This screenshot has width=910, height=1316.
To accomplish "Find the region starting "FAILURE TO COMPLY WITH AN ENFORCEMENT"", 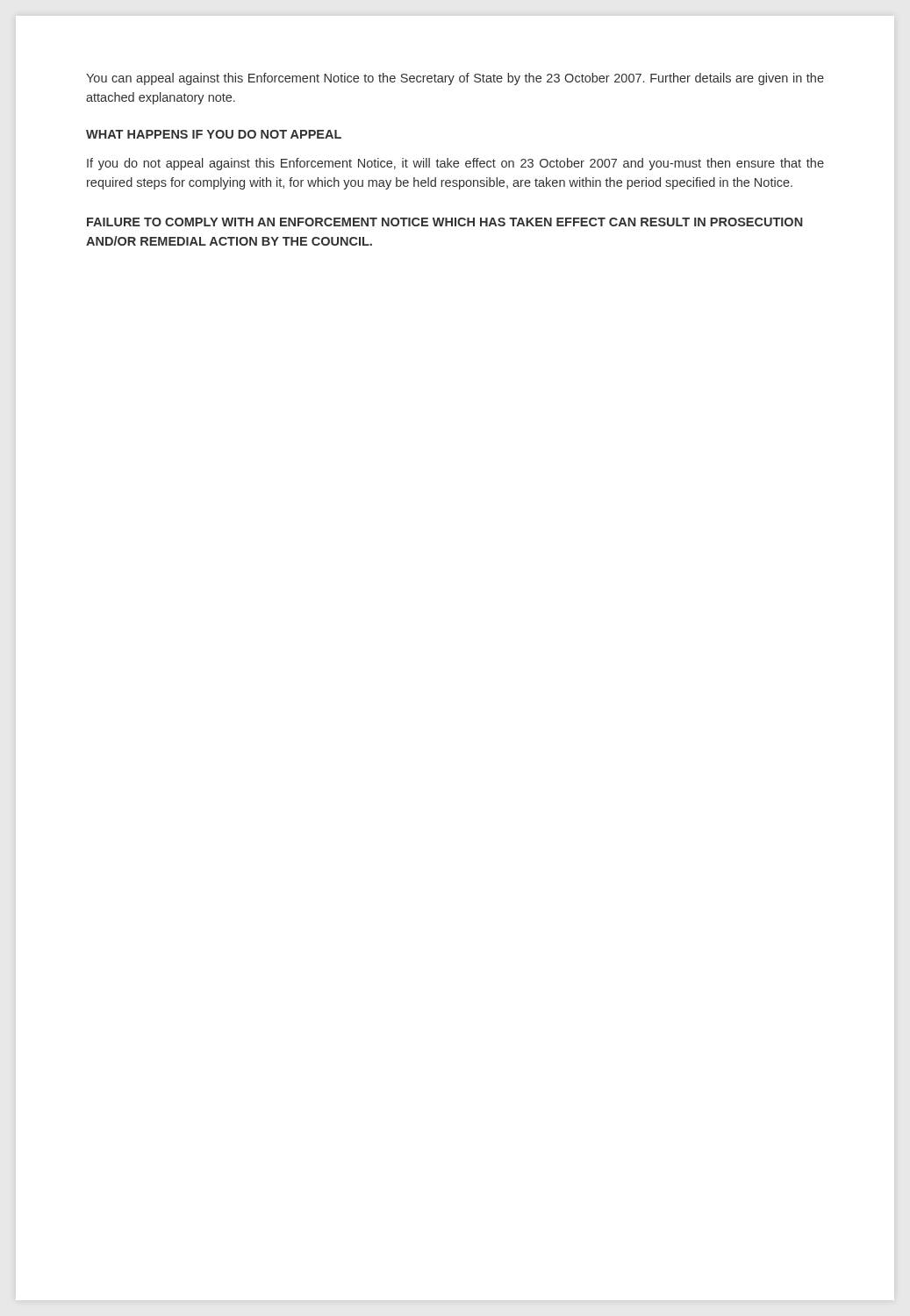I will pyautogui.click(x=445, y=232).
